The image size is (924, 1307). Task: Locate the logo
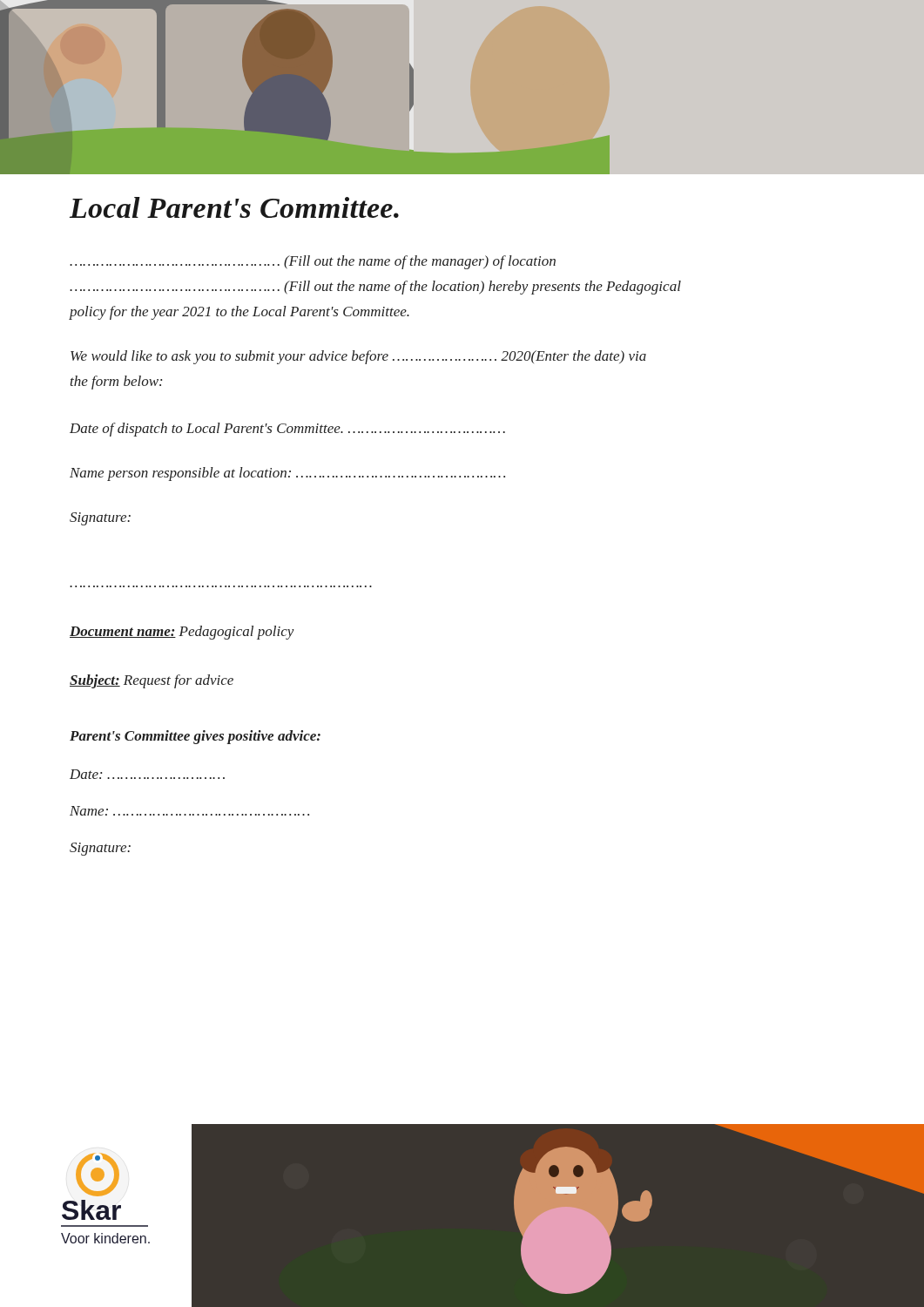tap(131, 1202)
